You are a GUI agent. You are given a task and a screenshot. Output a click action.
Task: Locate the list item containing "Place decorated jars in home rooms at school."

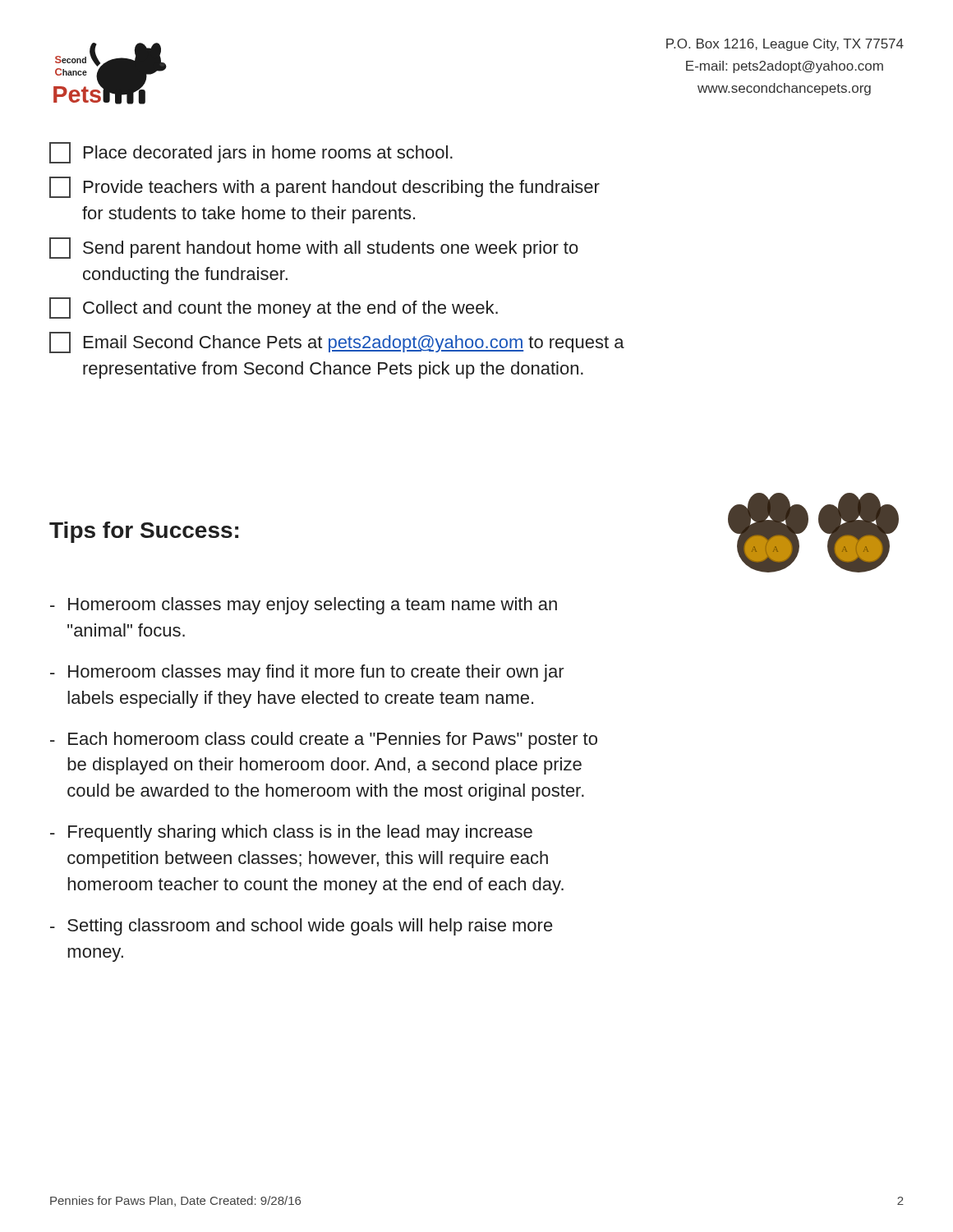pyautogui.click(x=251, y=153)
